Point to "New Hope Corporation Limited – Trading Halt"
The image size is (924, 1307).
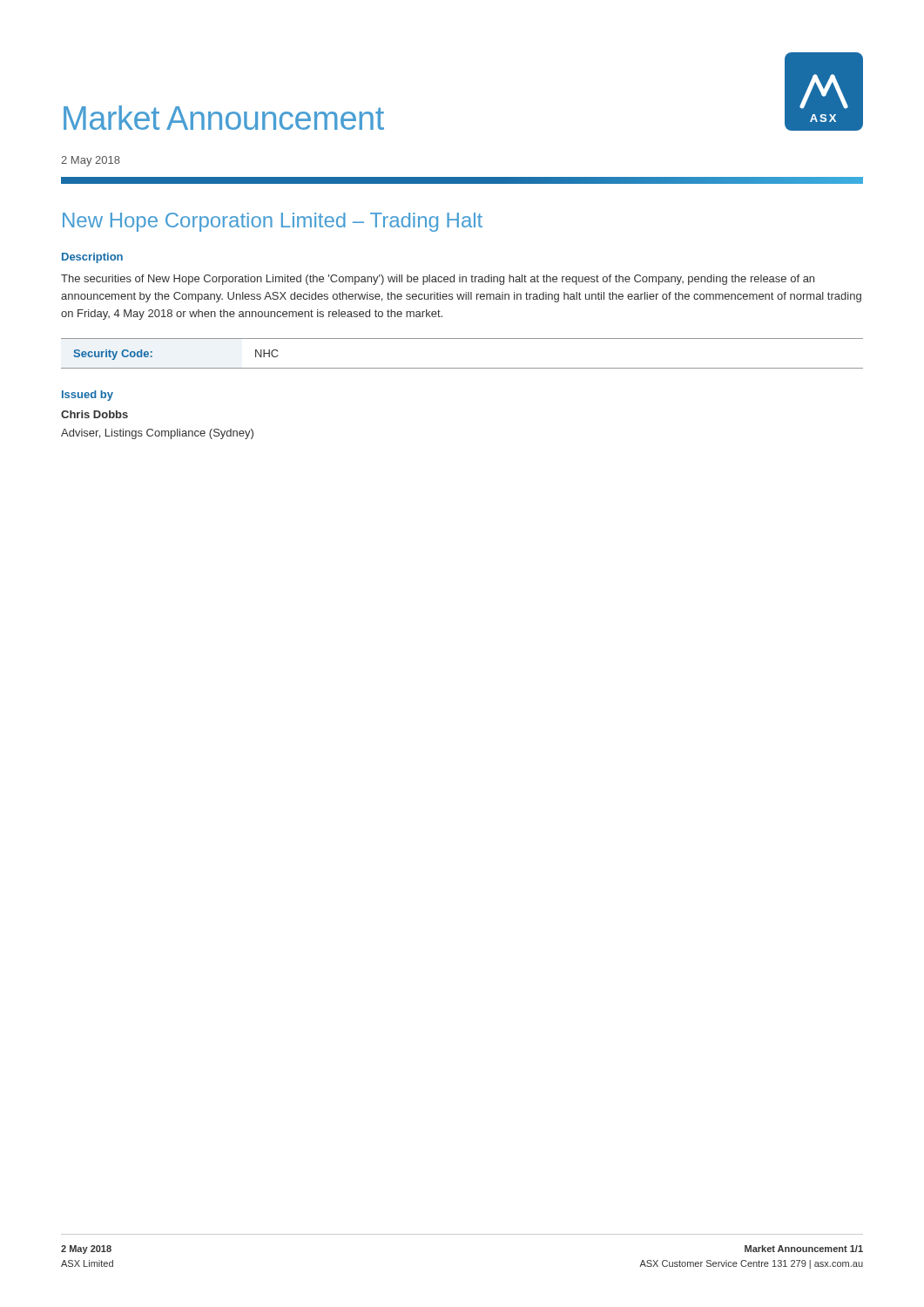(272, 220)
